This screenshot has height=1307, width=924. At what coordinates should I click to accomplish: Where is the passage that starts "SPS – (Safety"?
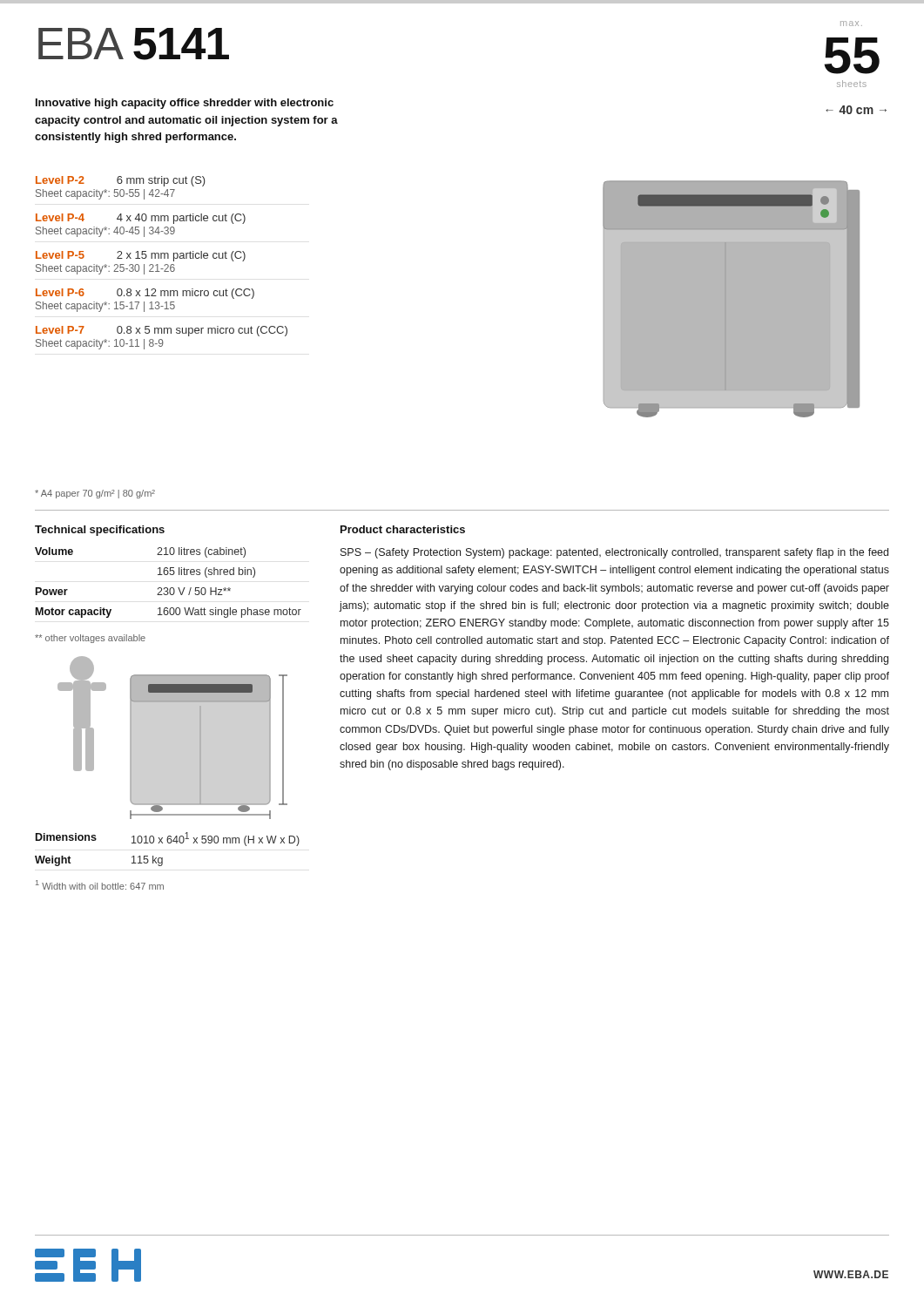click(x=614, y=658)
